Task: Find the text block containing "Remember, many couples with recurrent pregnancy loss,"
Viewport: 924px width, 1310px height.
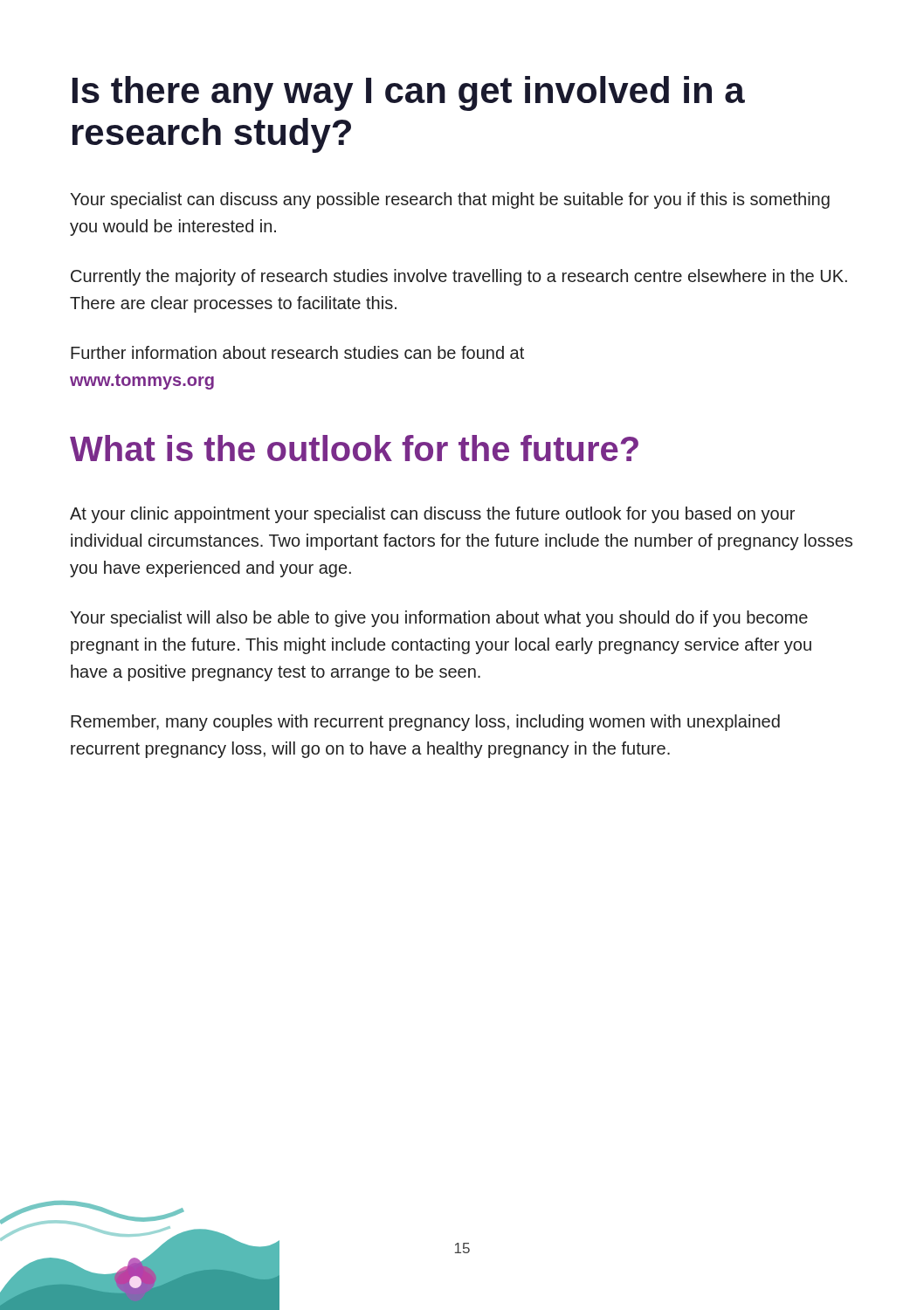Action: click(x=425, y=735)
